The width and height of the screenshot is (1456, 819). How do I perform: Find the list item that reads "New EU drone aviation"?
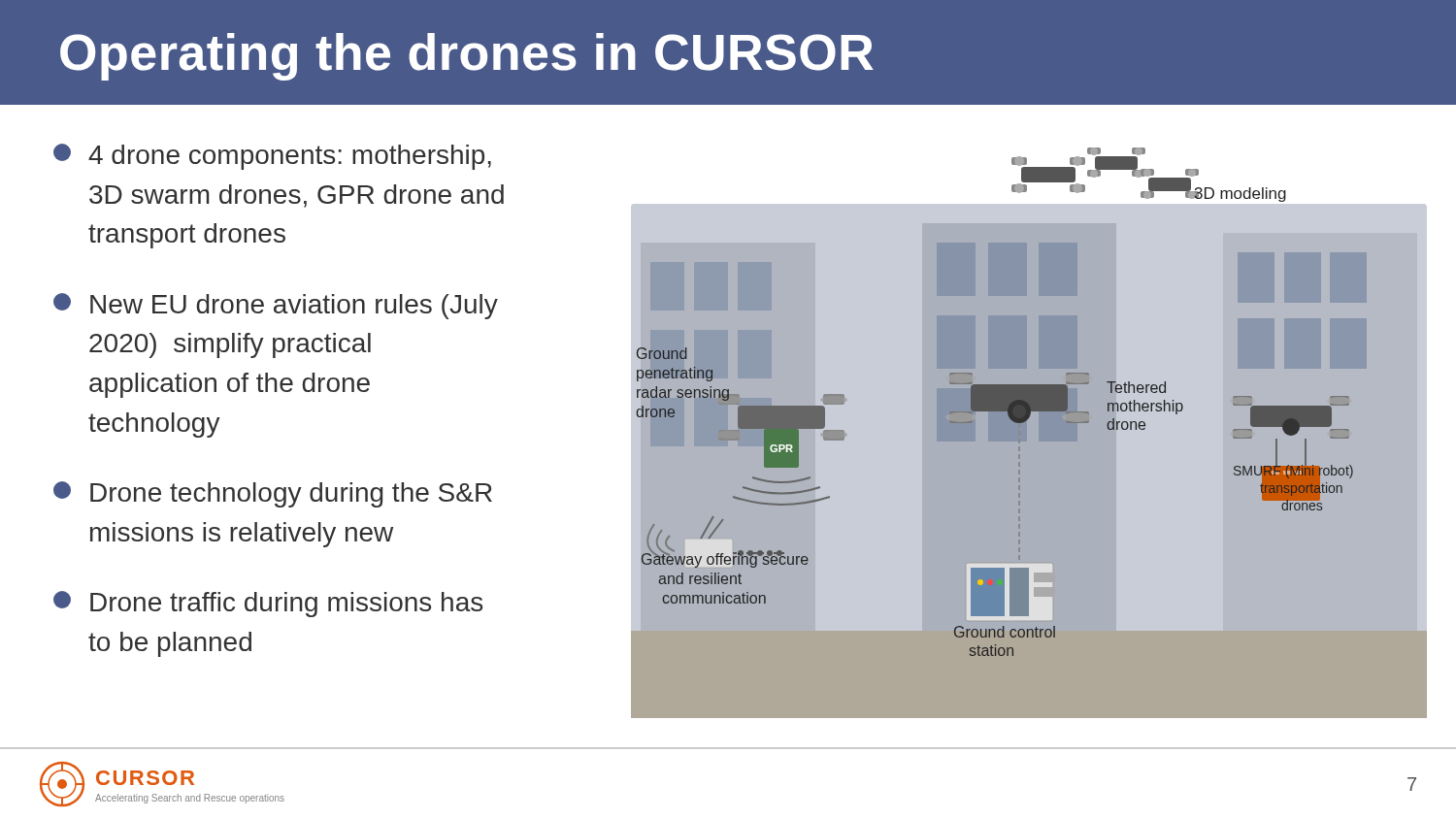[276, 364]
